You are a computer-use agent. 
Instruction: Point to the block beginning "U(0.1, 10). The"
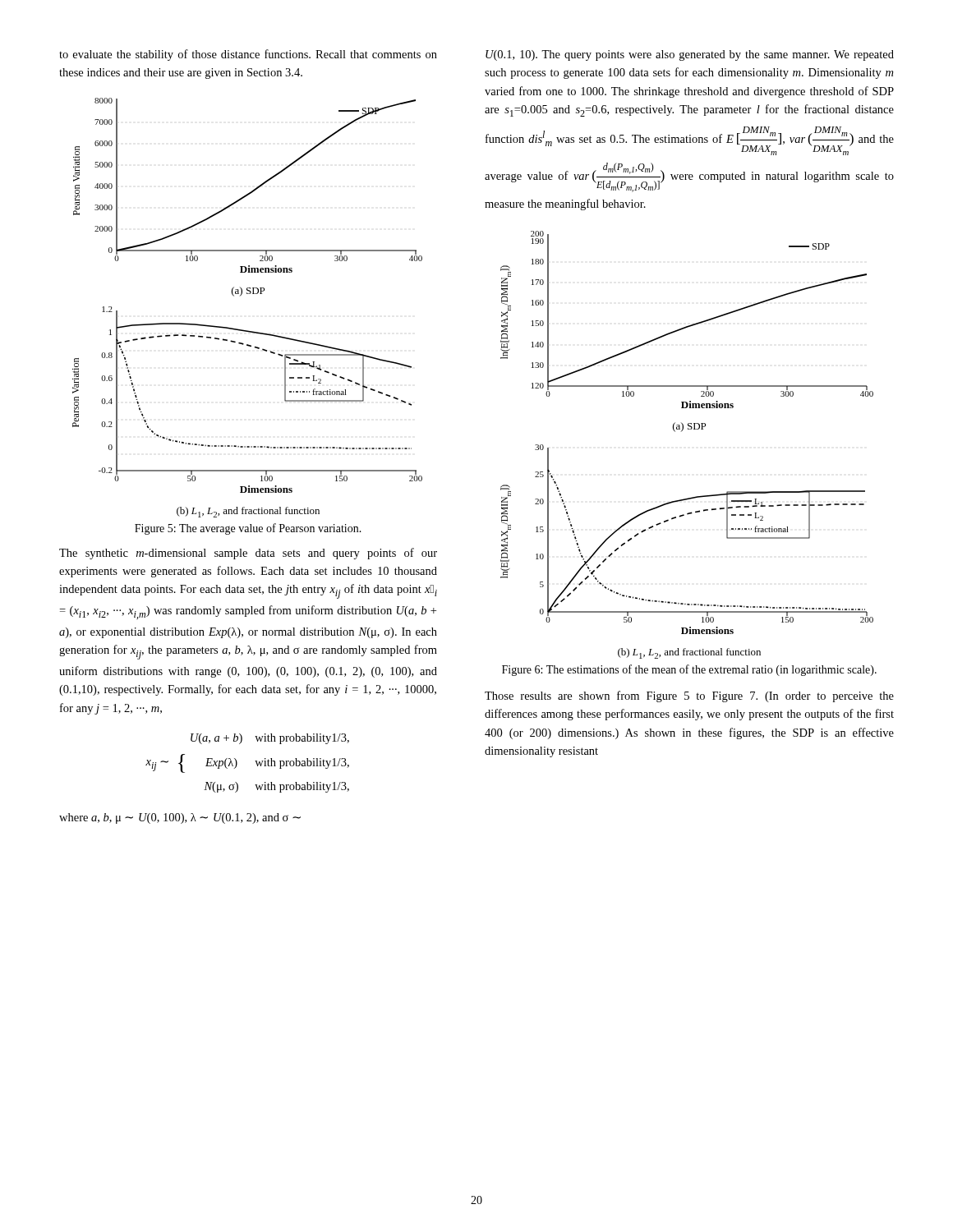pyautogui.click(x=689, y=129)
